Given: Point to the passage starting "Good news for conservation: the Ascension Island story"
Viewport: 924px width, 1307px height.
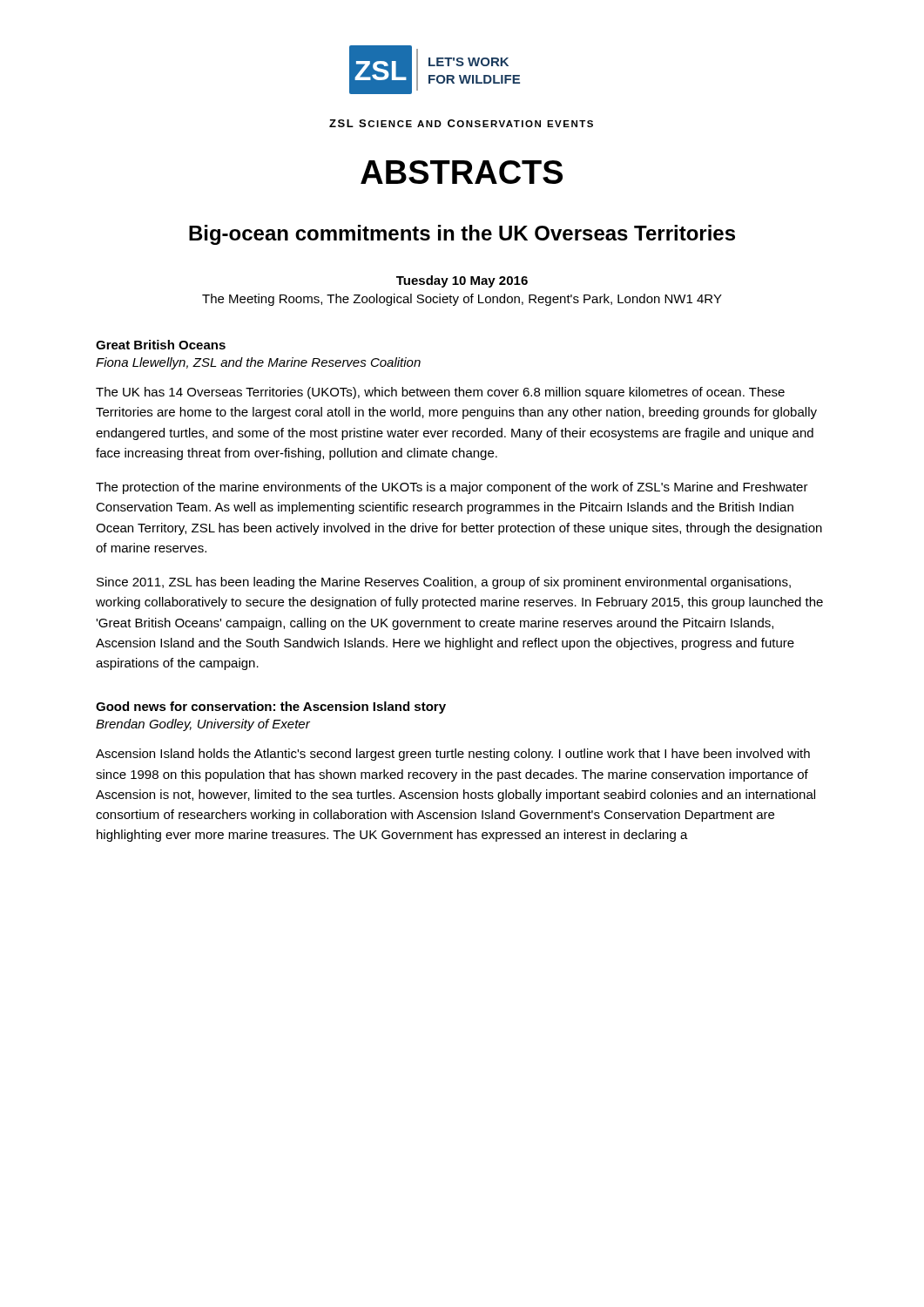Looking at the screenshot, I should click(x=271, y=707).
